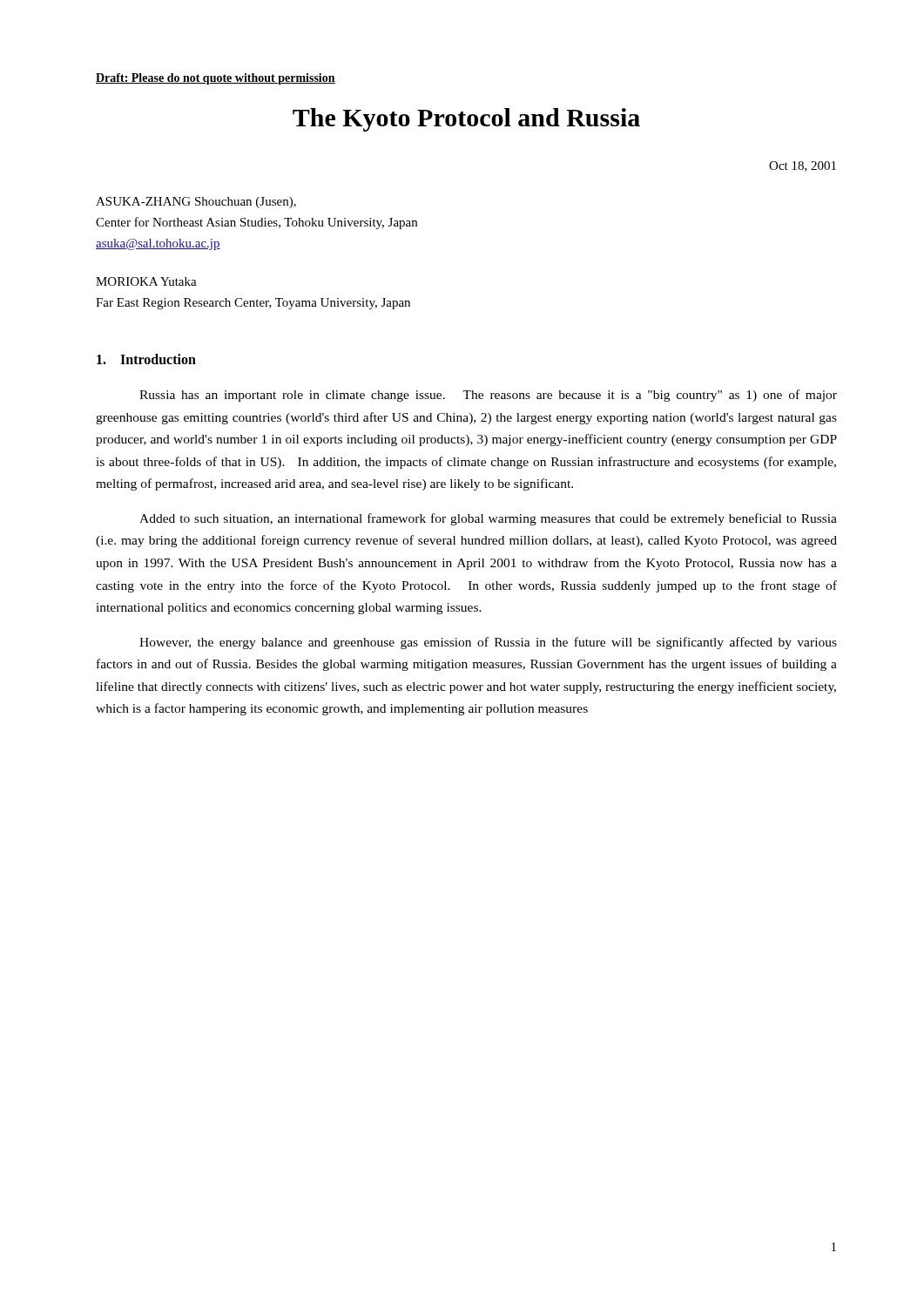Find the block on this page that starts "However, the energy balance"
924x1307 pixels.
(466, 675)
